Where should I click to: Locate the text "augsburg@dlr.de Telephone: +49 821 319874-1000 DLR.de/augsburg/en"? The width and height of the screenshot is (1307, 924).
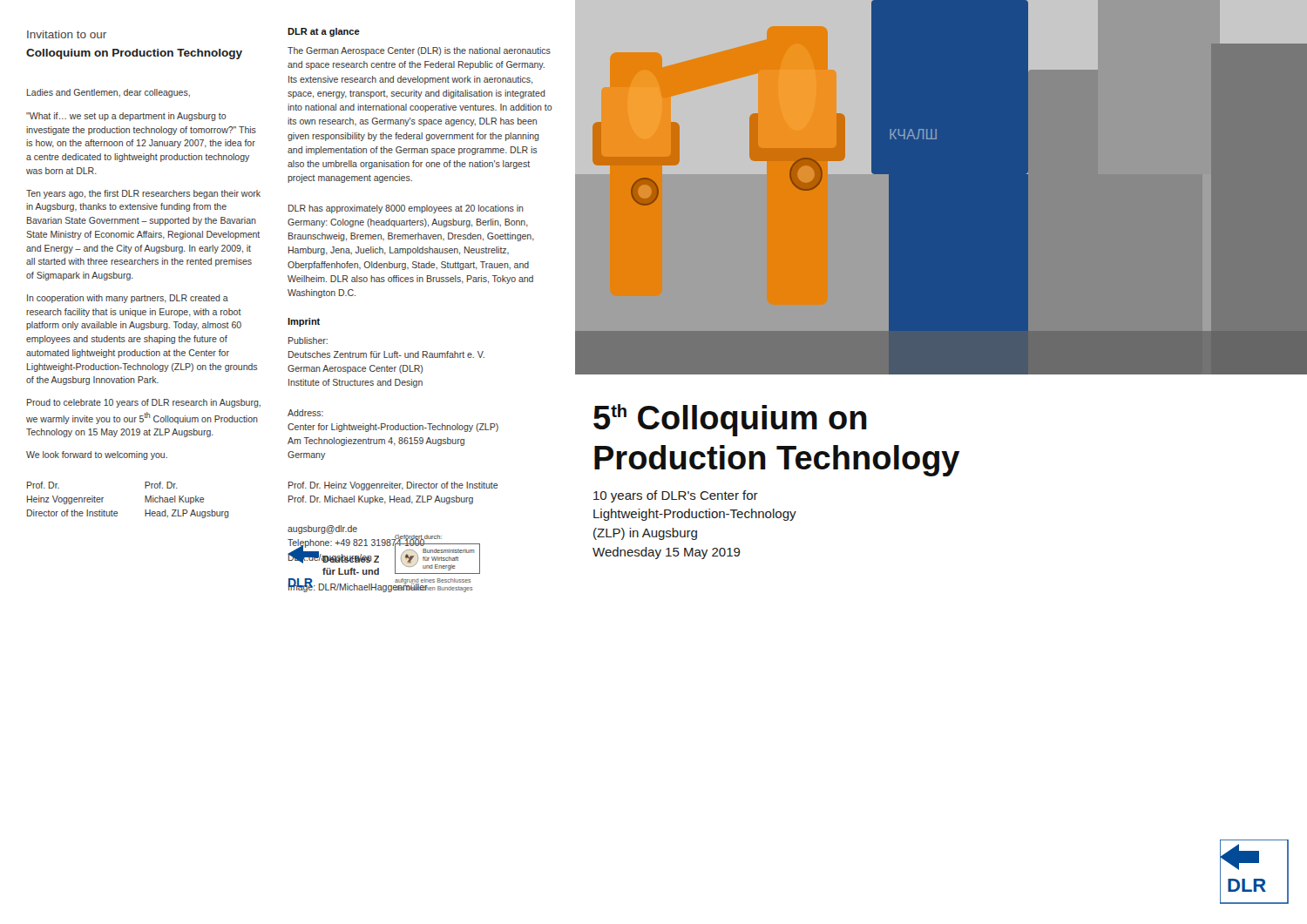point(420,543)
